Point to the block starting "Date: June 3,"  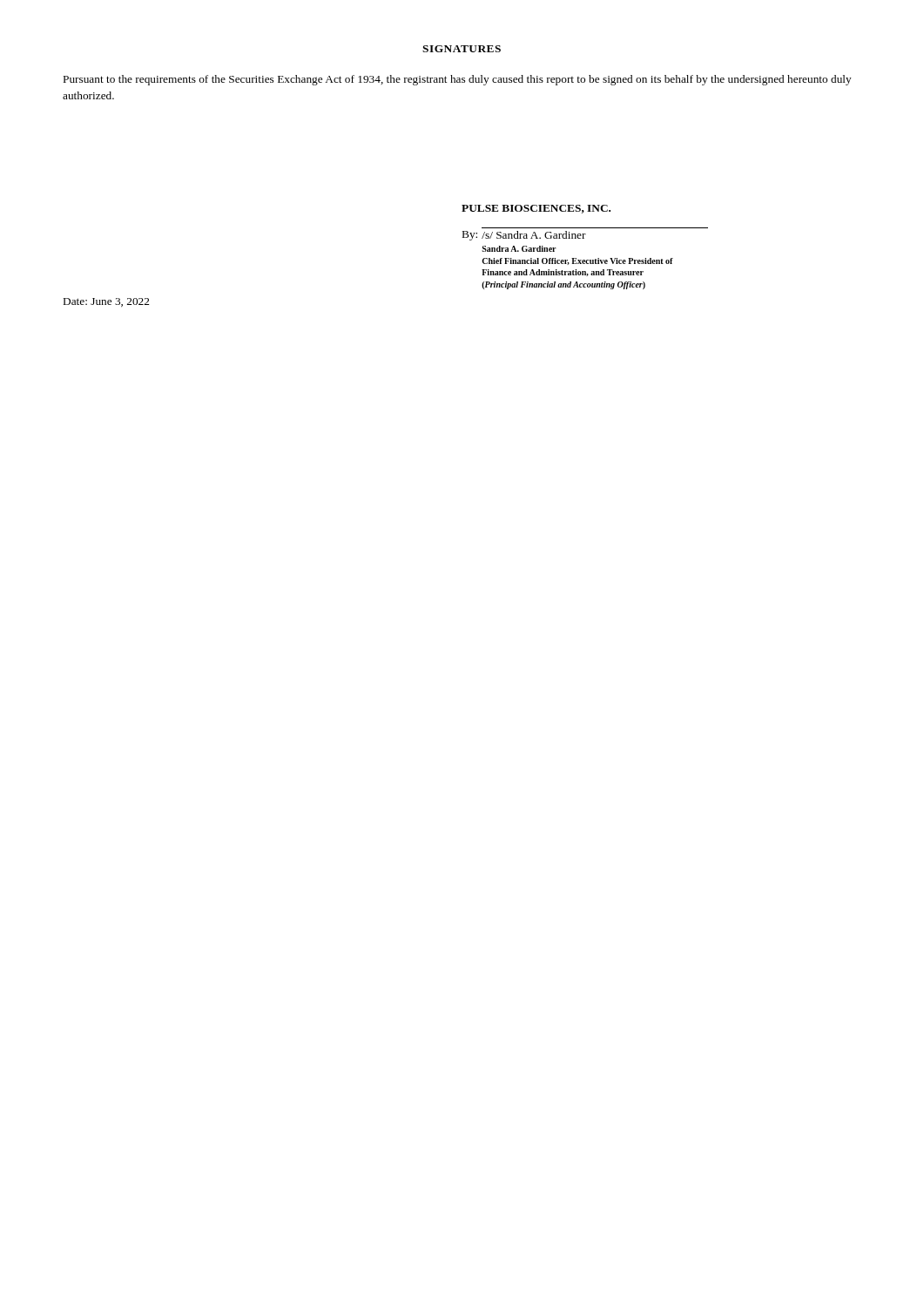pyautogui.click(x=106, y=301)
